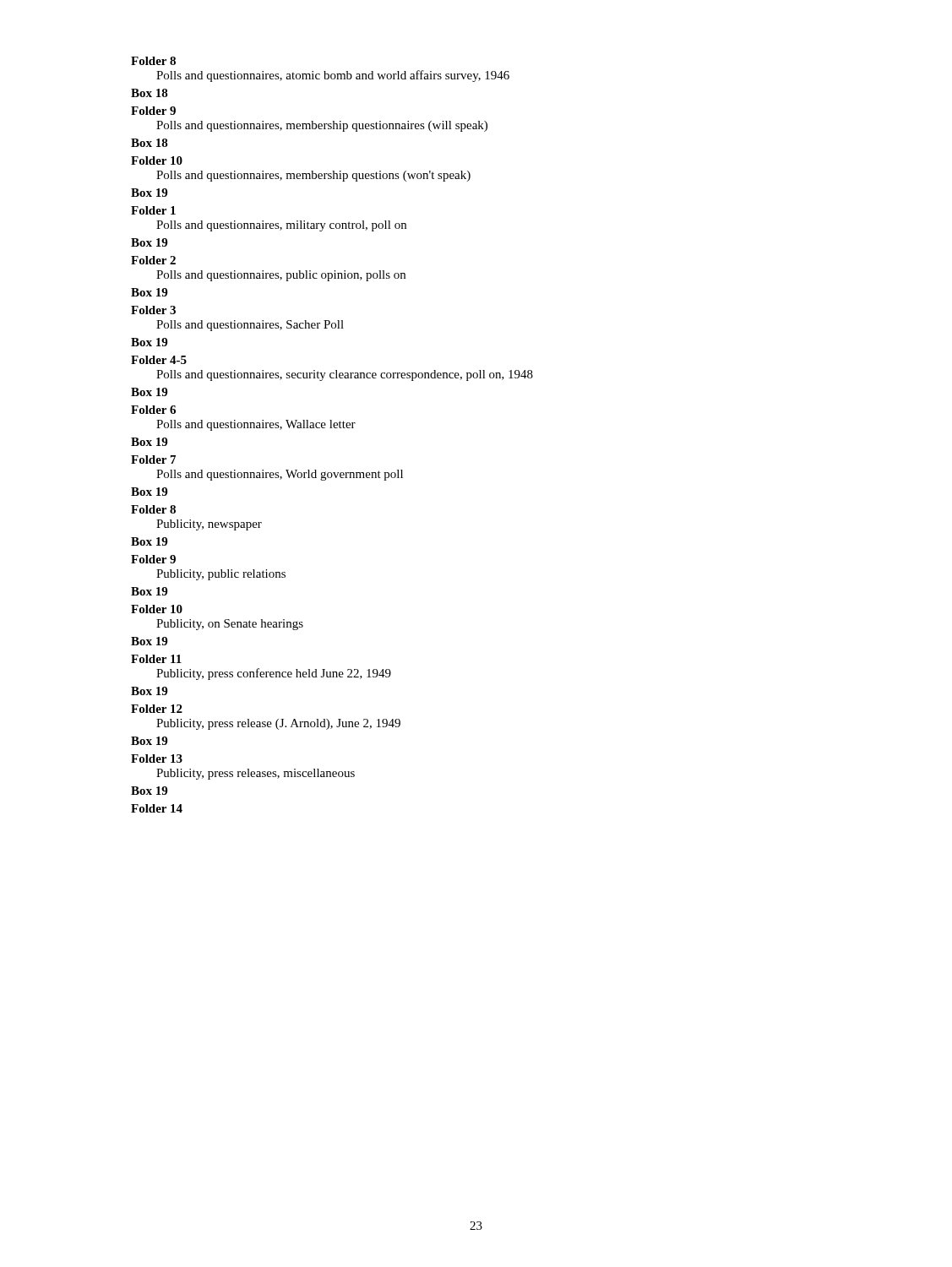Select the list item containing "Box 19 Folder 2 Polls"

click(149, 242)
